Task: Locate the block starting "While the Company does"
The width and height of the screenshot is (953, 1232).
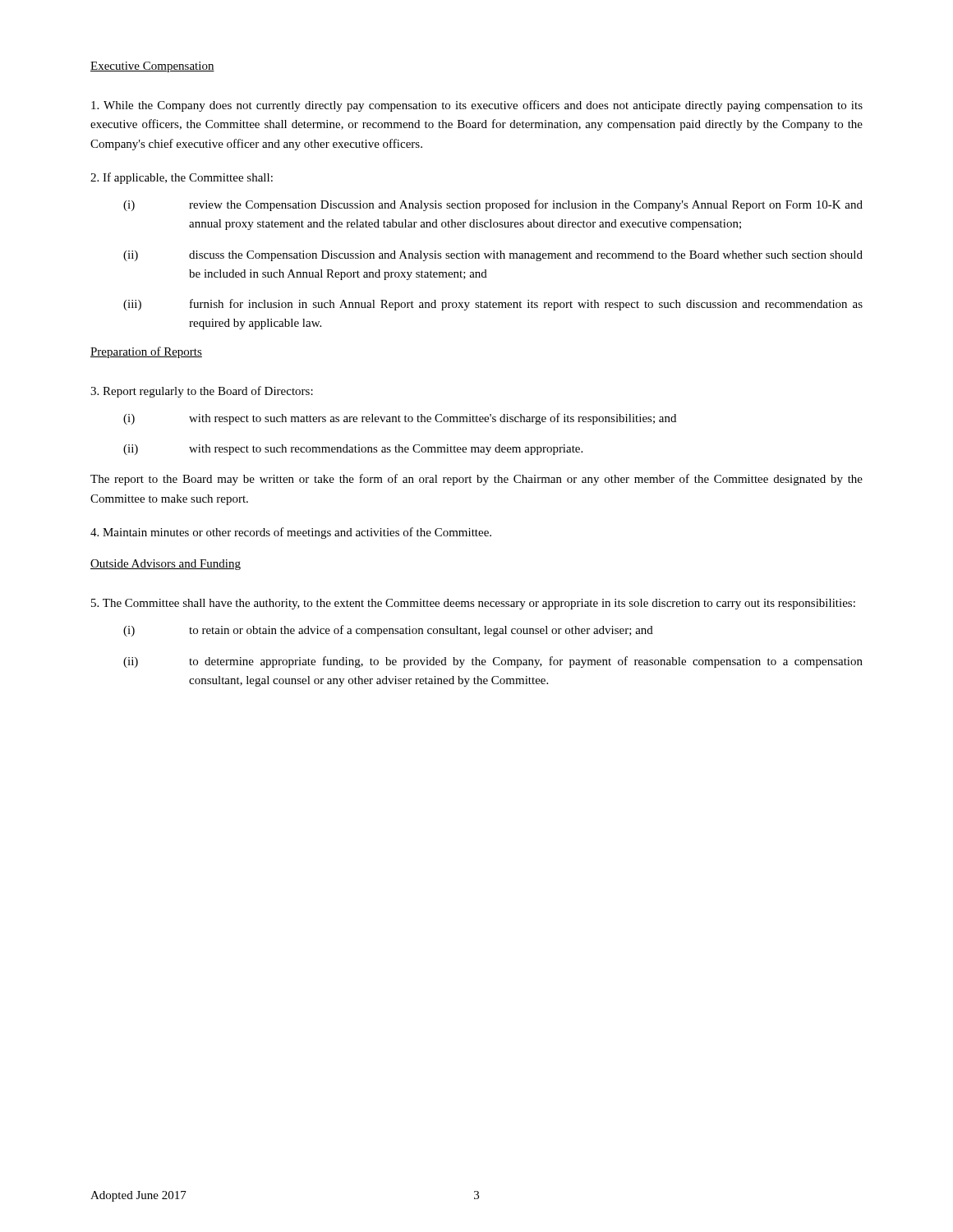Action: [x=476, y=124]
